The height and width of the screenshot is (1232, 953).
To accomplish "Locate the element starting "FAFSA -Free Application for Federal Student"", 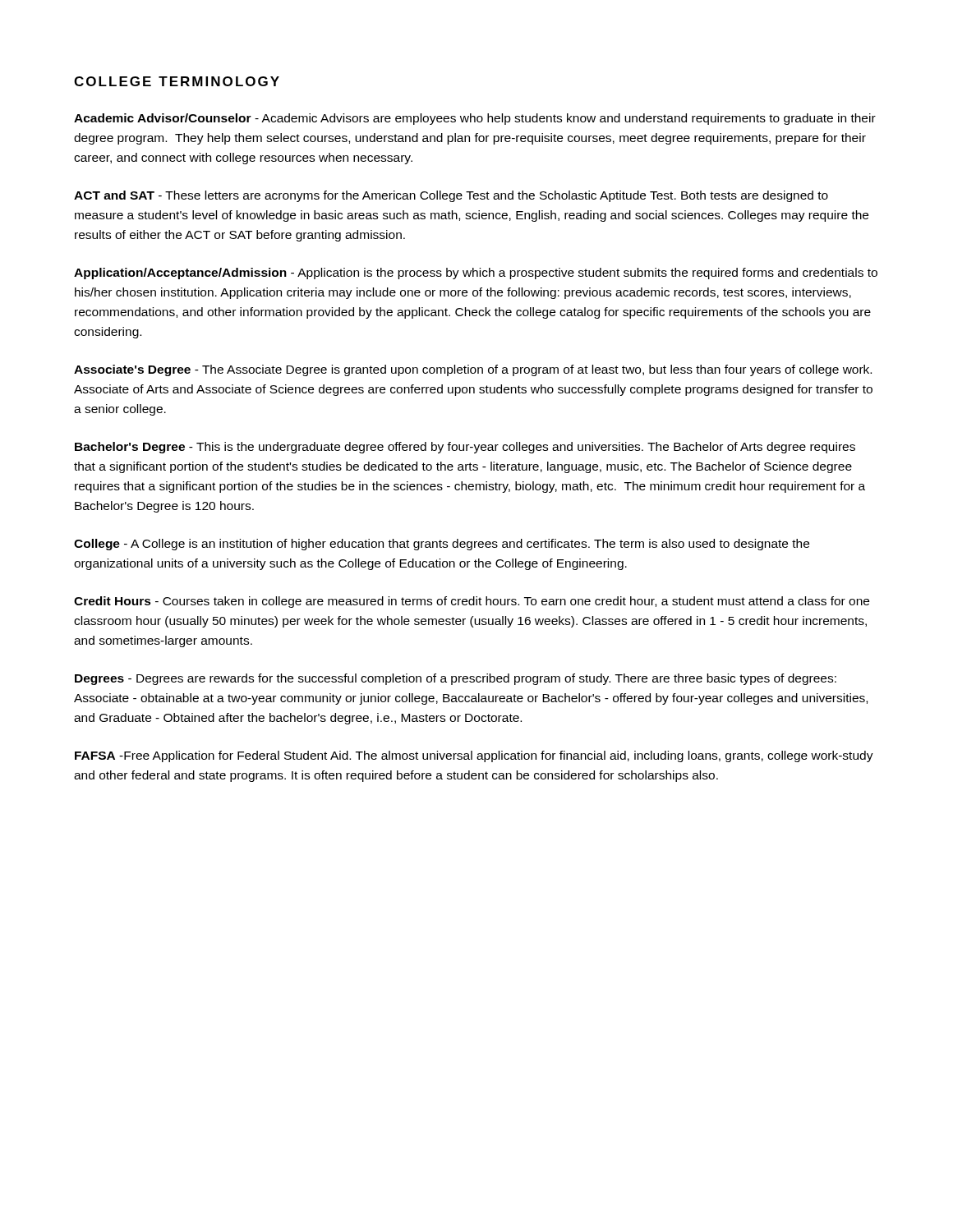I will tap(473, 765).
